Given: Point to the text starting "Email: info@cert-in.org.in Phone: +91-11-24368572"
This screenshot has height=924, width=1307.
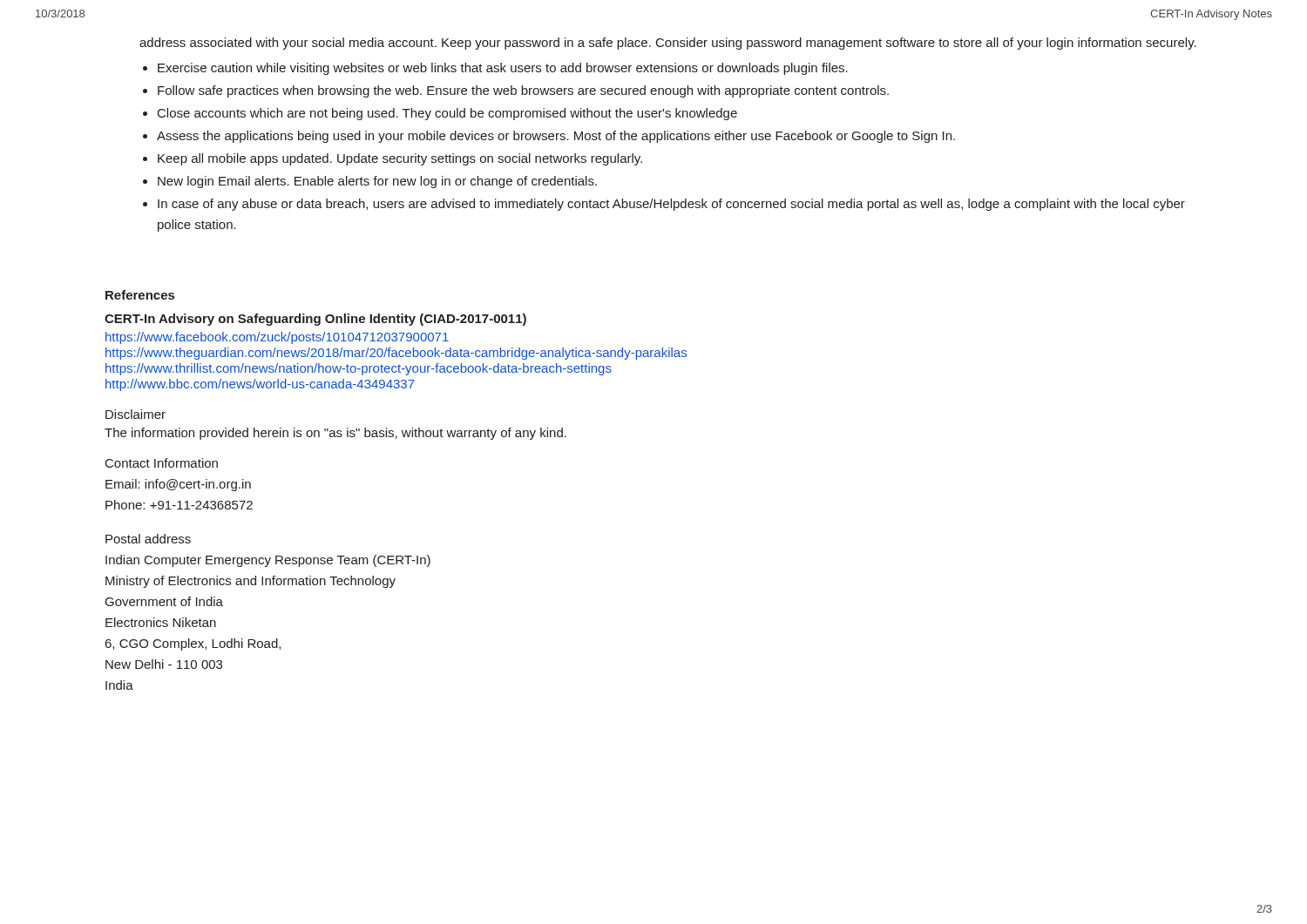Looking at the screenshot, I should click(x=179, y=494).
